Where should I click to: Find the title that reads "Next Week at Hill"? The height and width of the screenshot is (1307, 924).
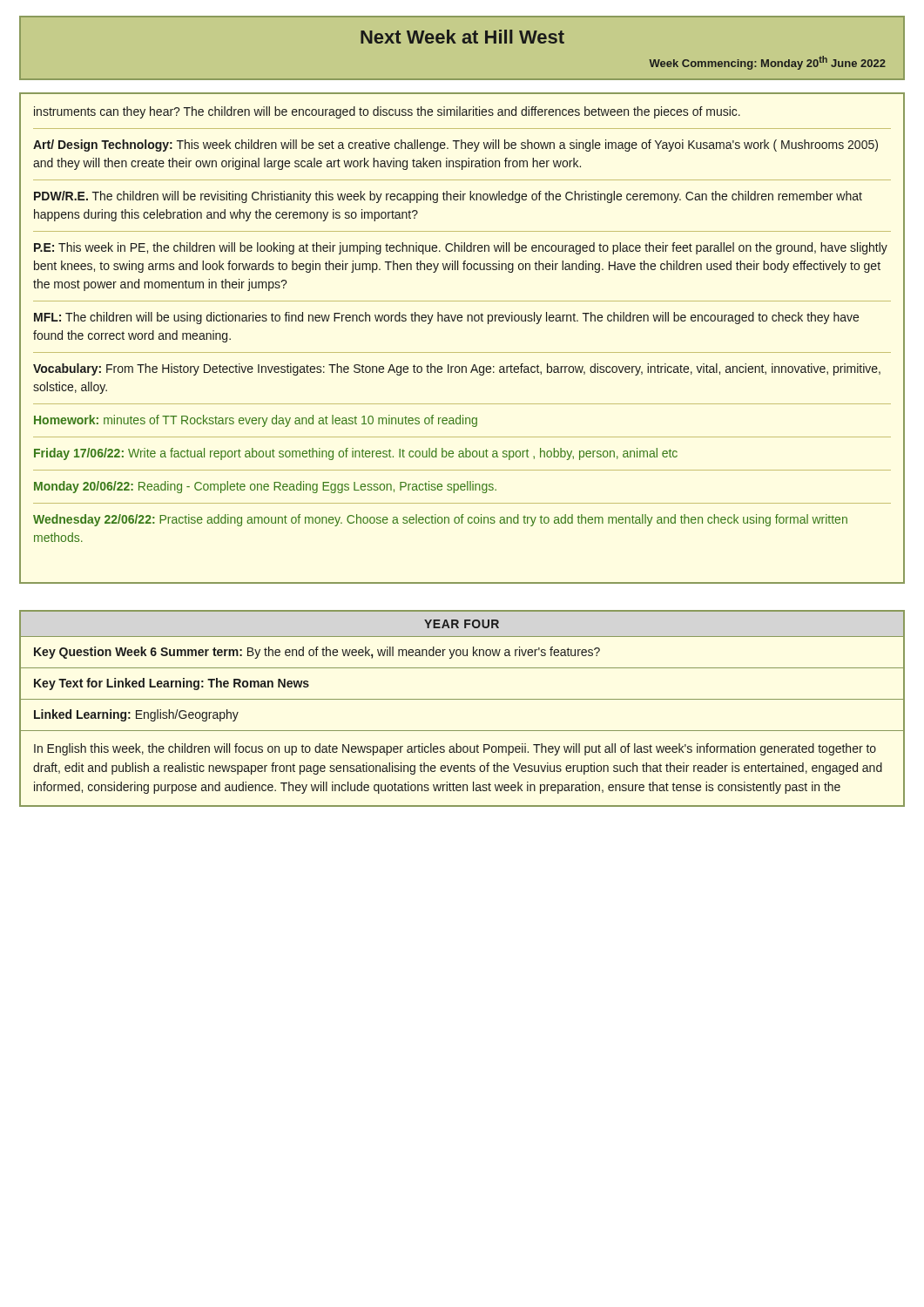click(462, 37)
